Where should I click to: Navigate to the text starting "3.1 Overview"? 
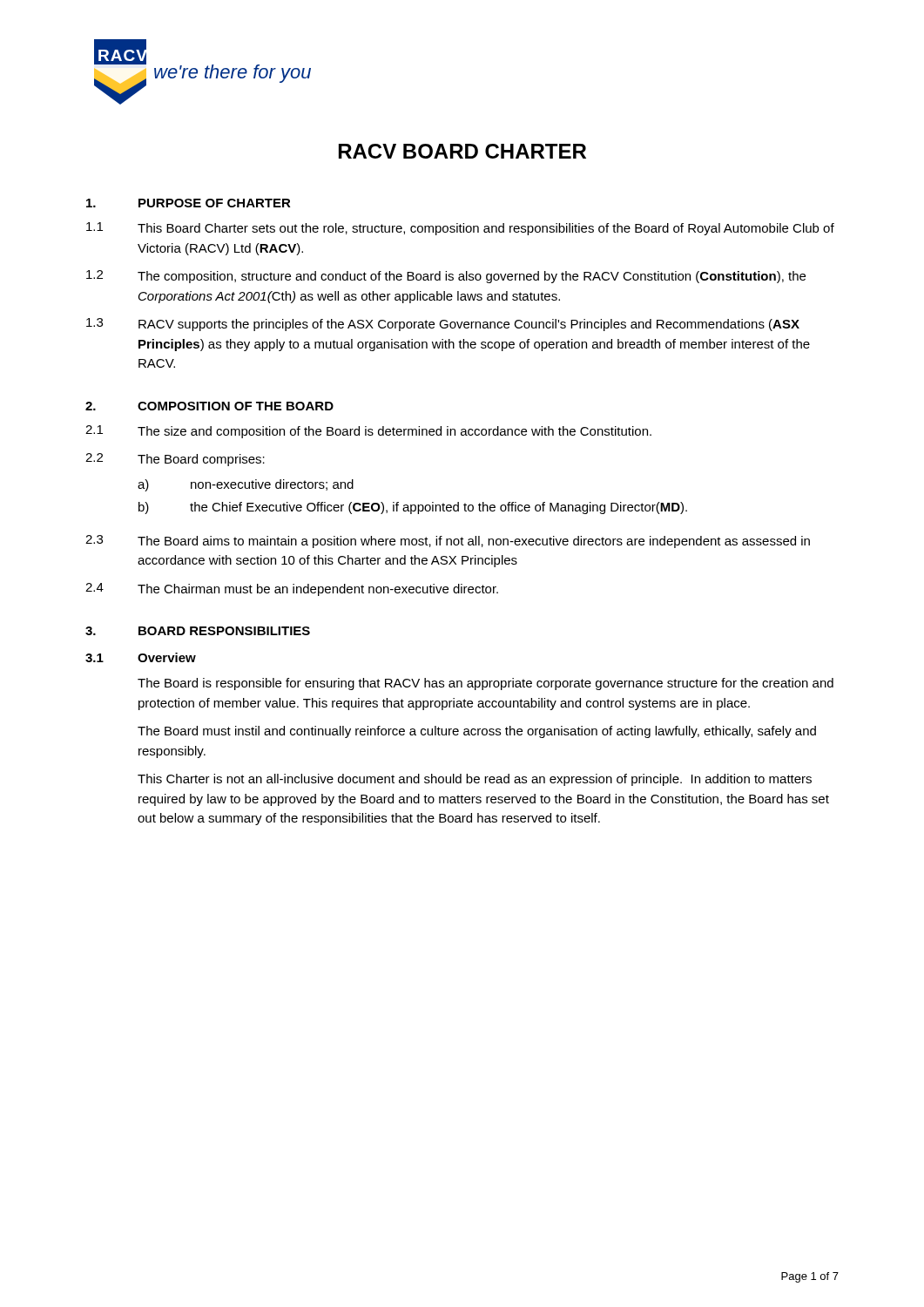[x=141, y=657]
